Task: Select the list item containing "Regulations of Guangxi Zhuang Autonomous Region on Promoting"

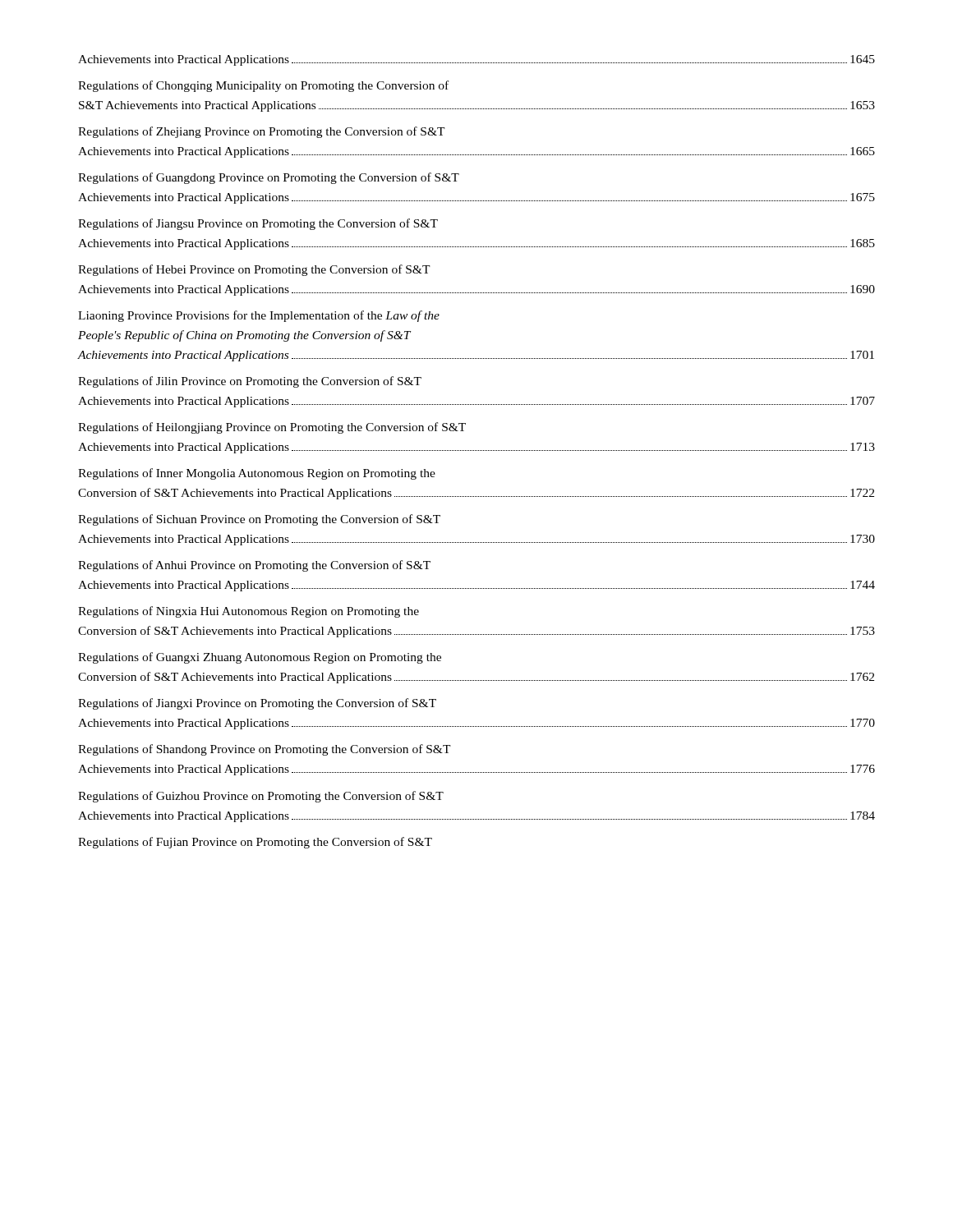Action: point(260,658)
